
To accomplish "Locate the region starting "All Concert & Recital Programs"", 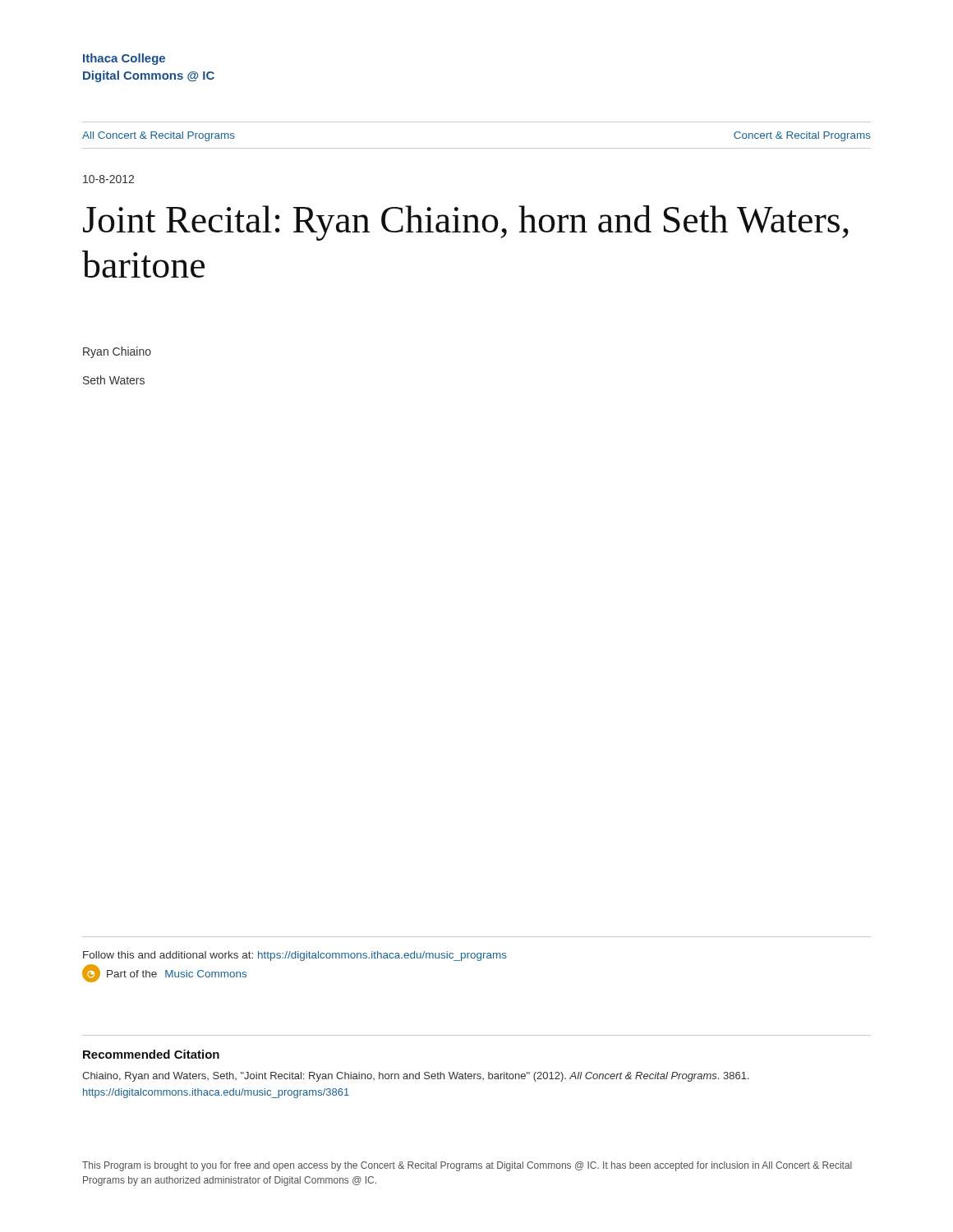I will (159, 135).
